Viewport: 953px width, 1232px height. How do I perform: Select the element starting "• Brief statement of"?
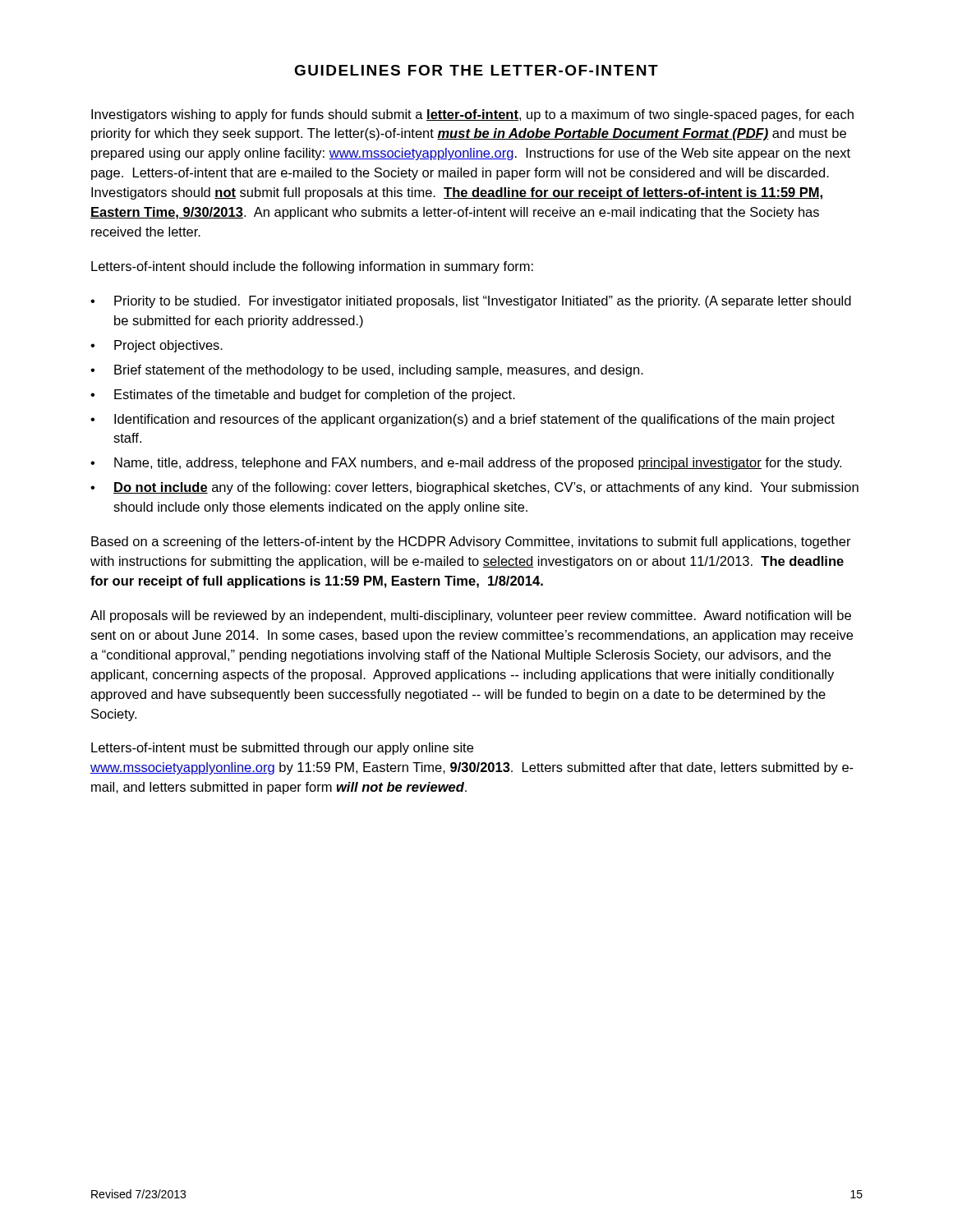[476, 370]
